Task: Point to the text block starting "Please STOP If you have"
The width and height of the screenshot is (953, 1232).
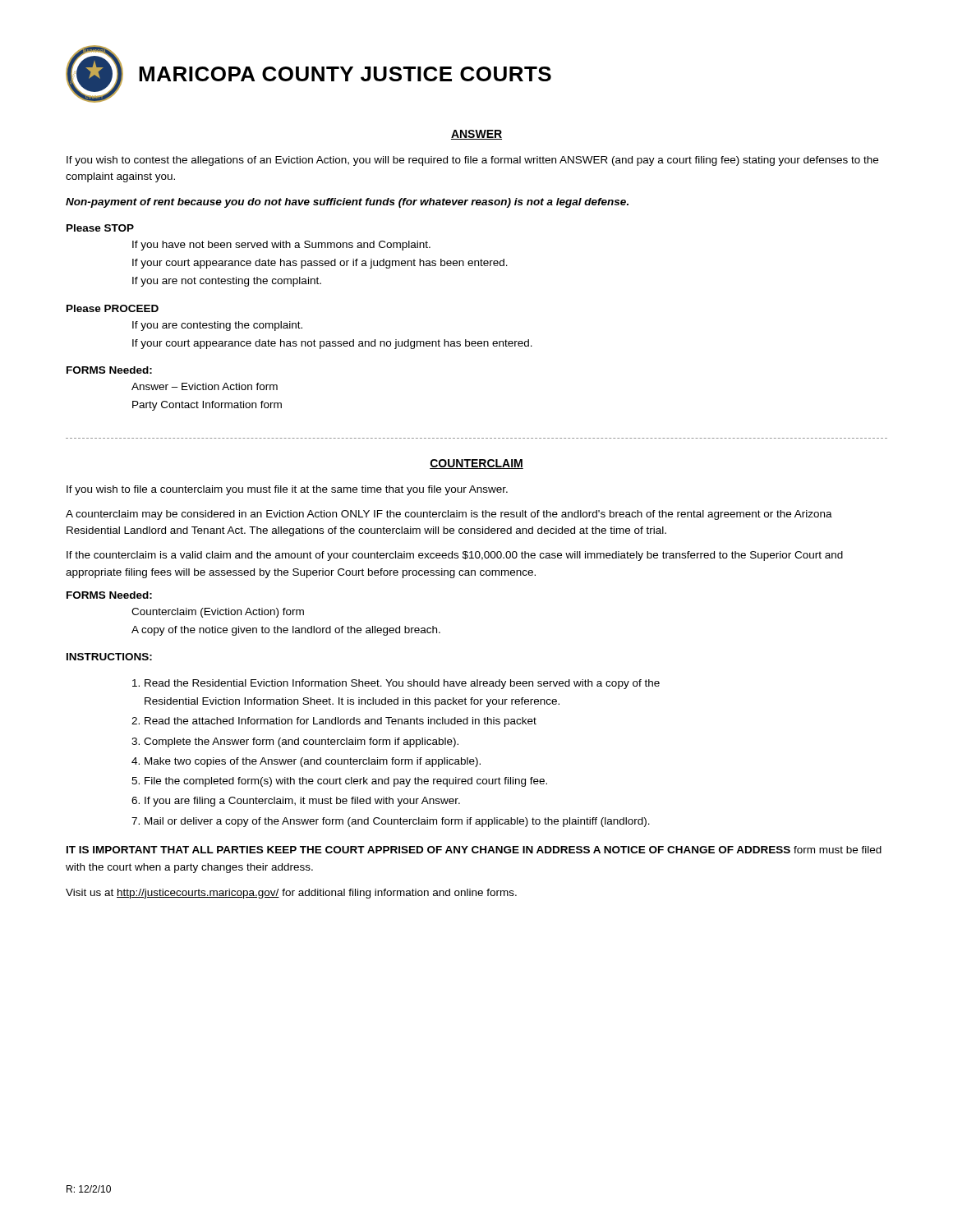Action: tap(476, 256)
